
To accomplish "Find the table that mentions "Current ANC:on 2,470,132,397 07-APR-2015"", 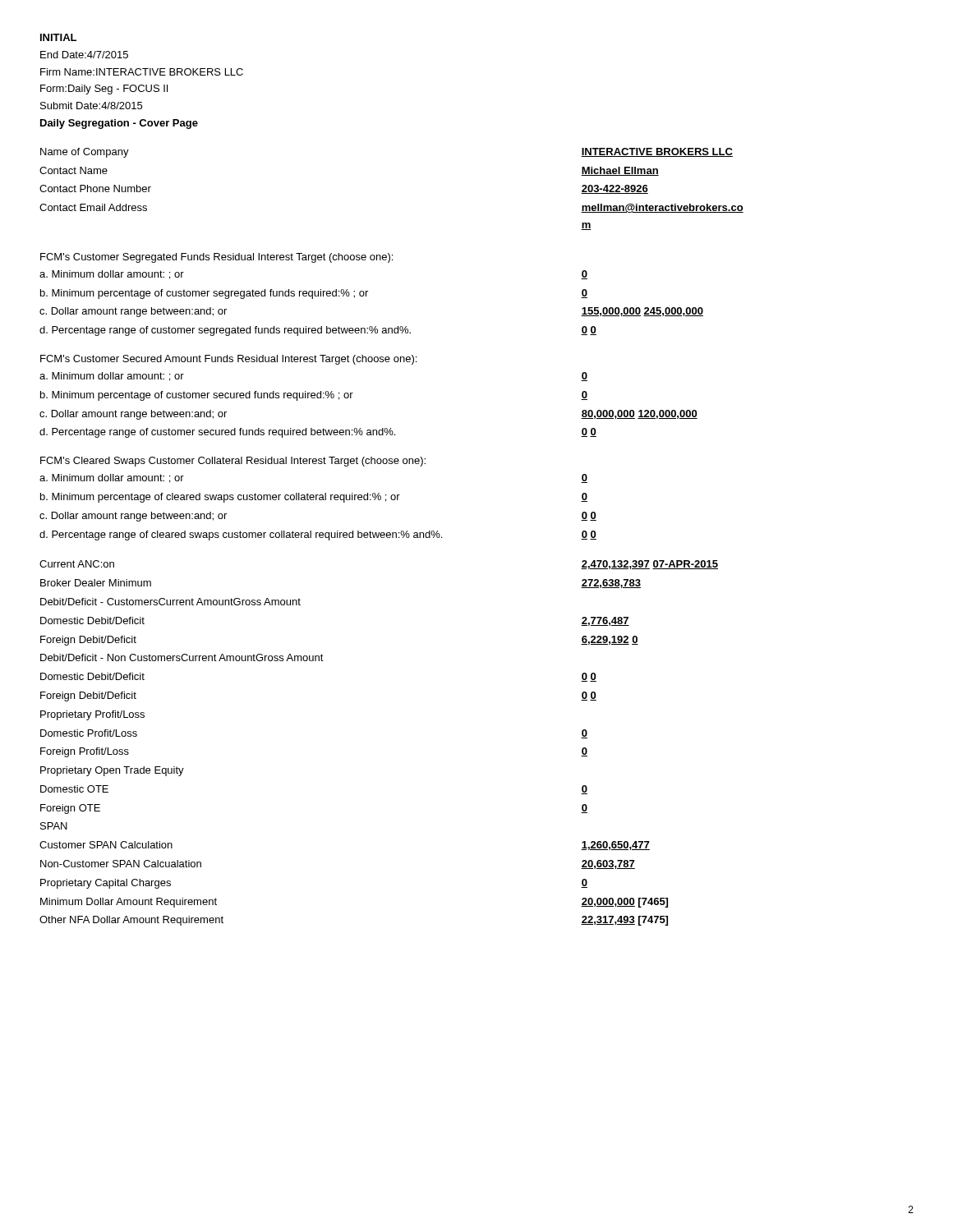I will click(476, 743).
